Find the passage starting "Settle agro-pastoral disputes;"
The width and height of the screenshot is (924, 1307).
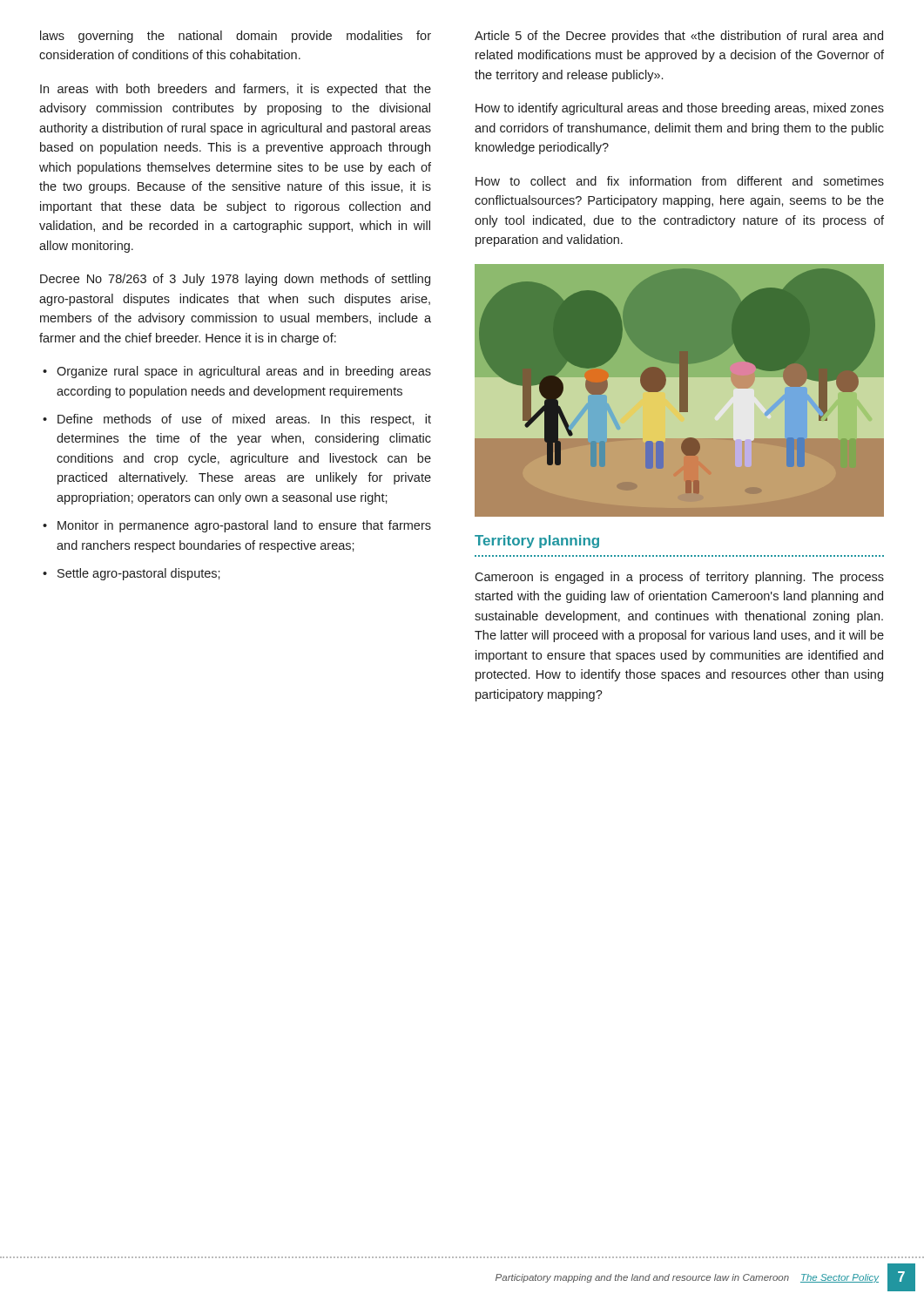pos(132,574)
